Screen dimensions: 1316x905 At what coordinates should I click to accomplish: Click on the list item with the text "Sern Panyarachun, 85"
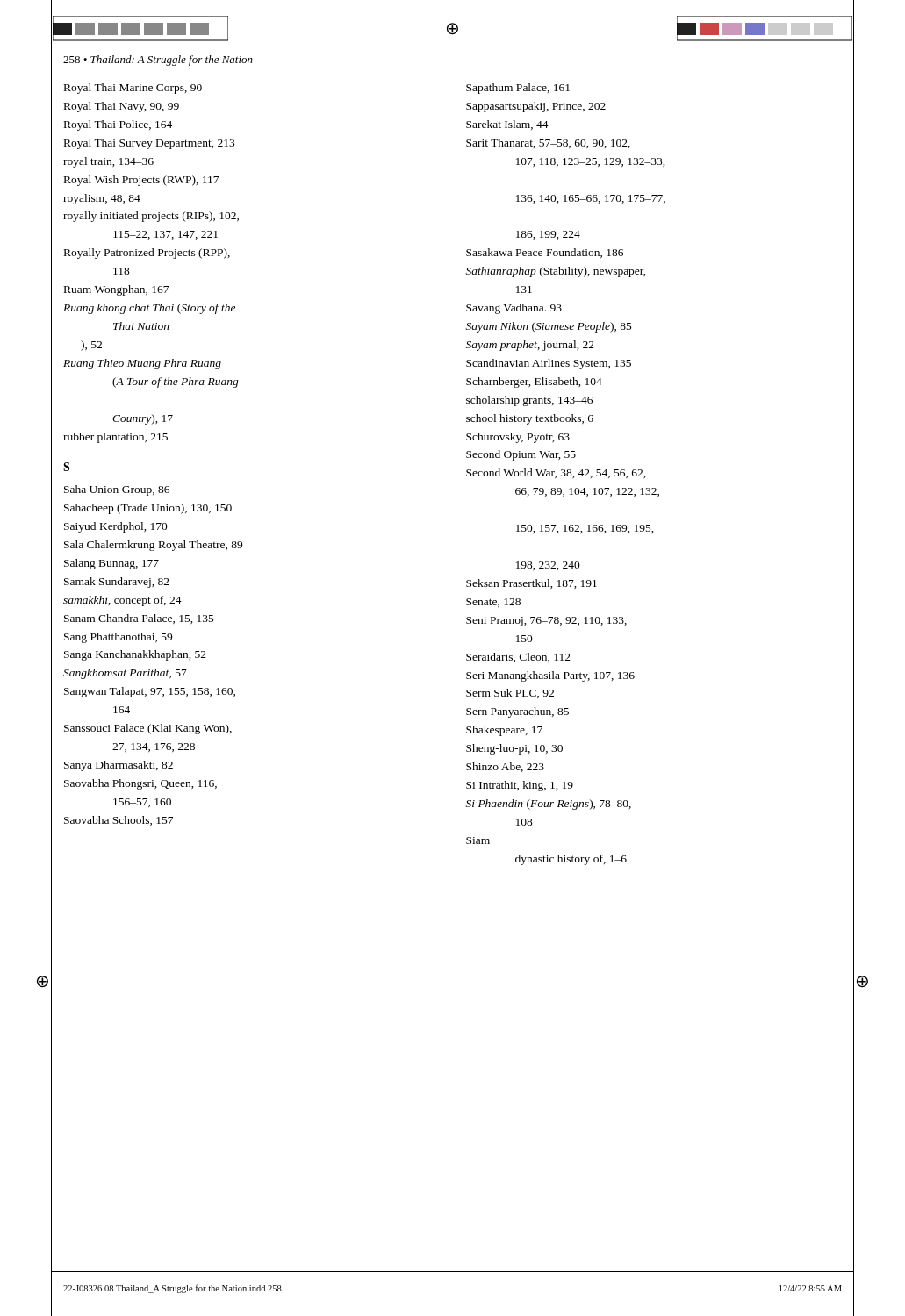[517, 711]
